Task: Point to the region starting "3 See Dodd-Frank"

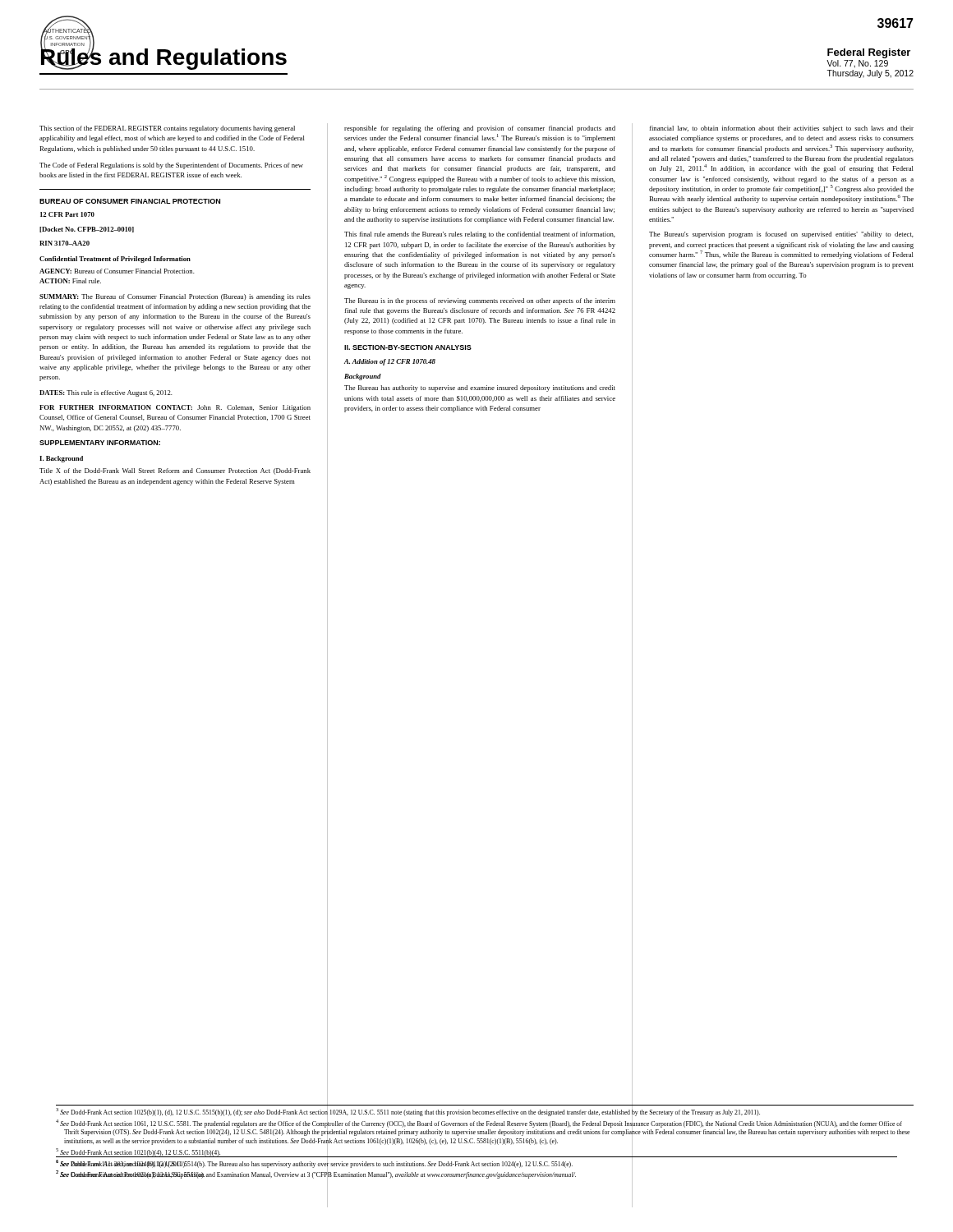Action: [x=485, y=1143]
